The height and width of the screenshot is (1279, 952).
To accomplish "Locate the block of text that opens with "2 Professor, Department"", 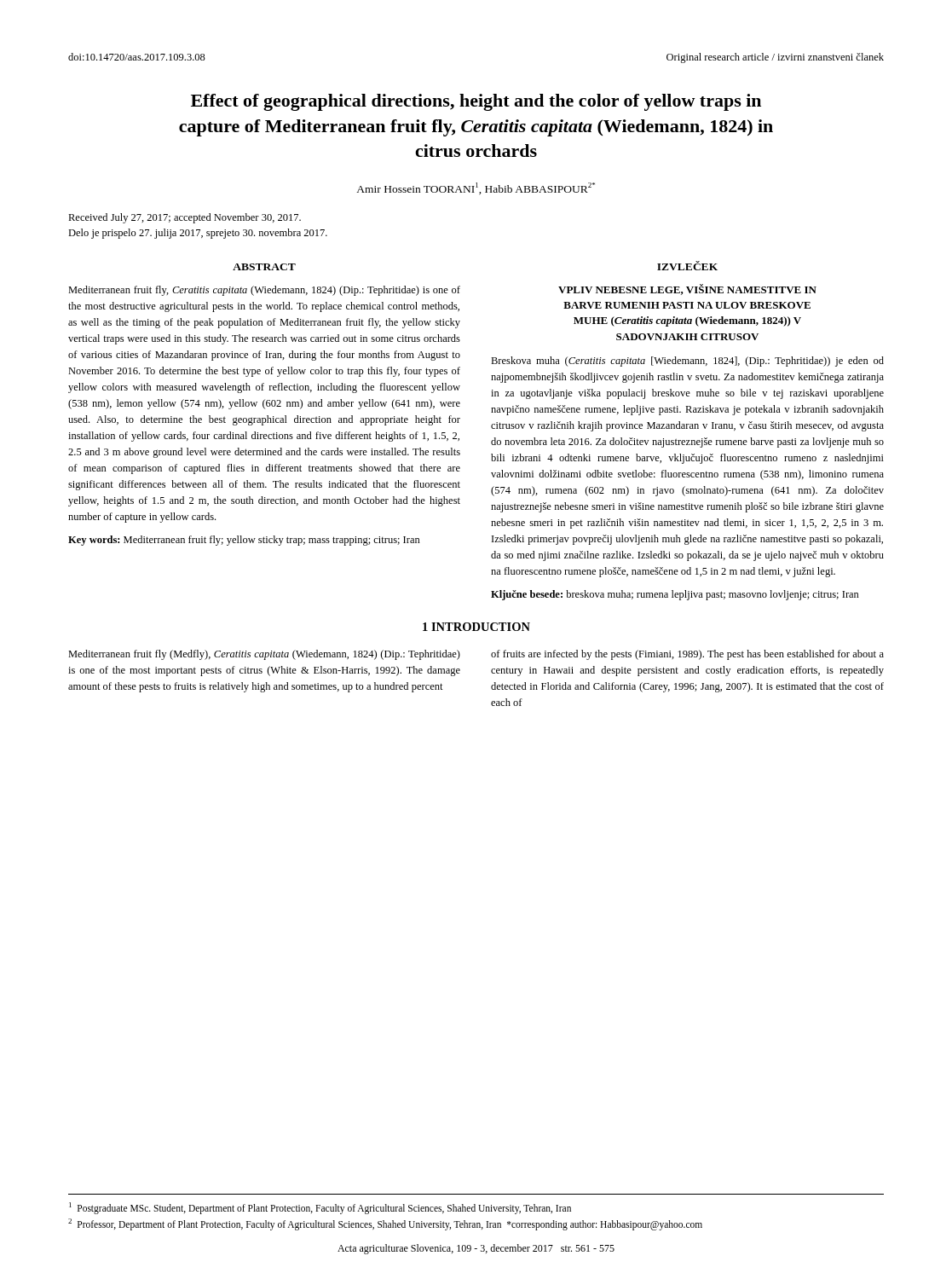I will (x=385, y=1223).
